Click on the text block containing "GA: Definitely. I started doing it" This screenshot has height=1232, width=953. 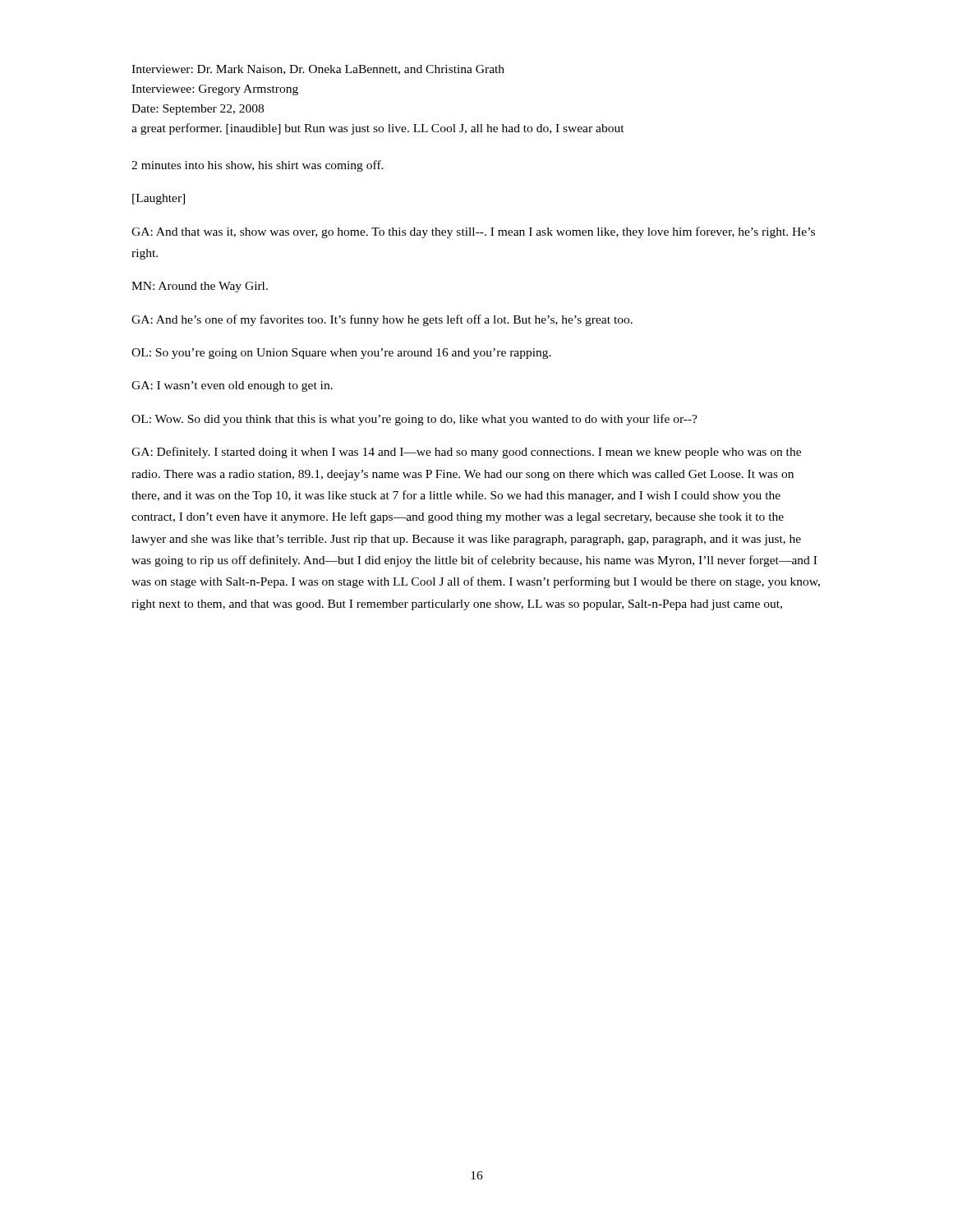pos(476,527)
